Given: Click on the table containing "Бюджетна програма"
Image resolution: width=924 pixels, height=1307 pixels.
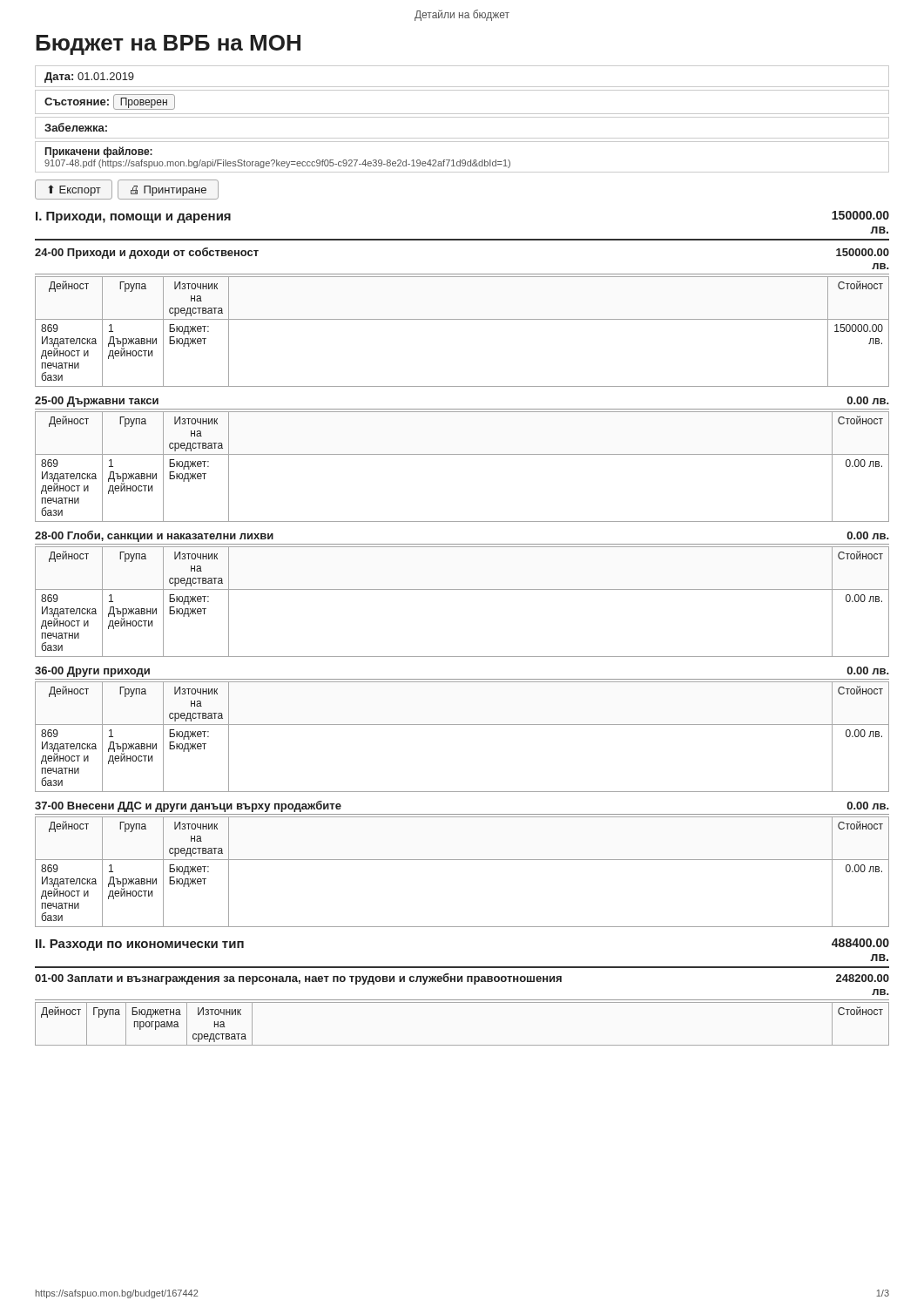Looking at the screenshot, I should tap(462, 1024).
